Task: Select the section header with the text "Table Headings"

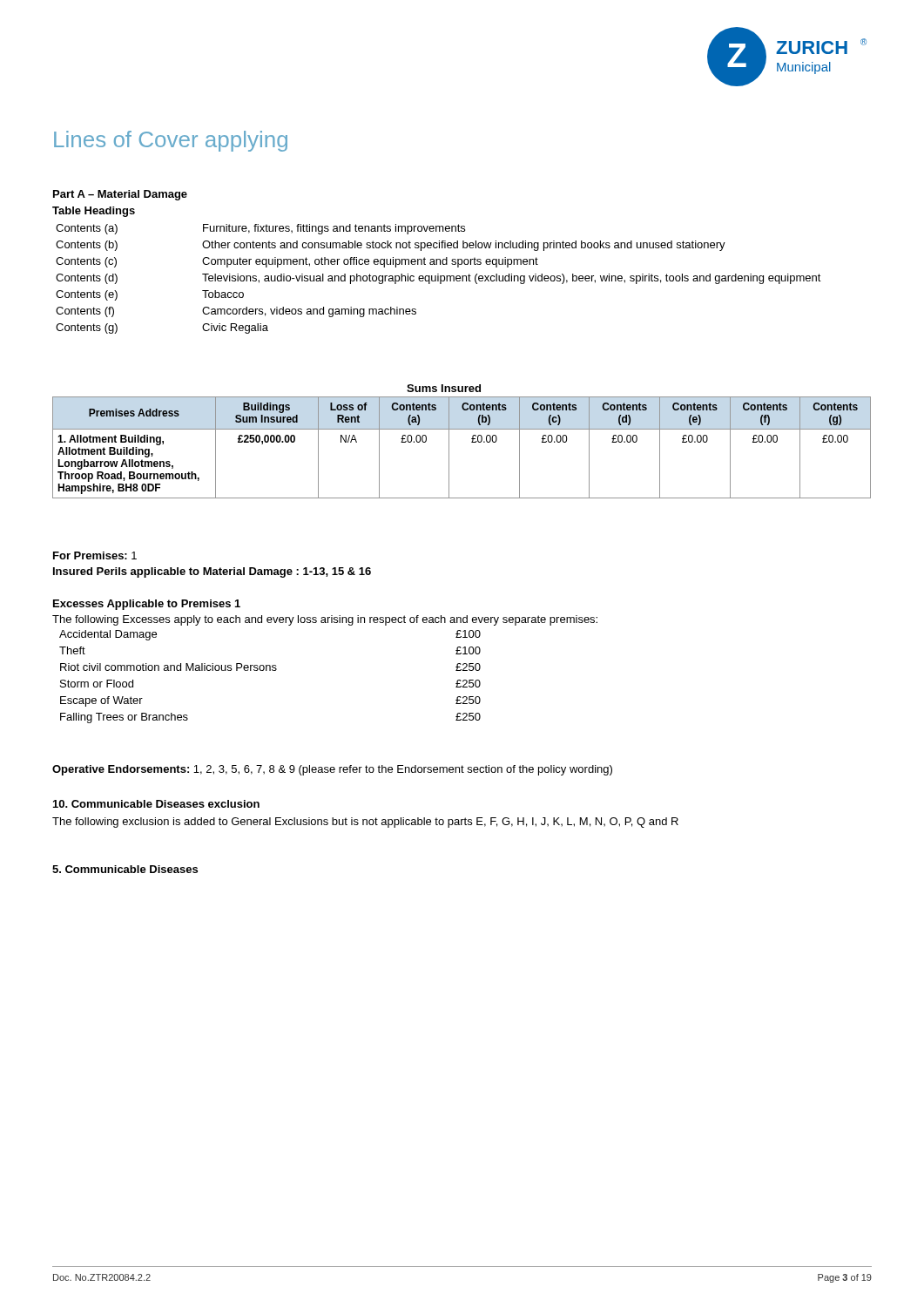Action: coord(94,210)
